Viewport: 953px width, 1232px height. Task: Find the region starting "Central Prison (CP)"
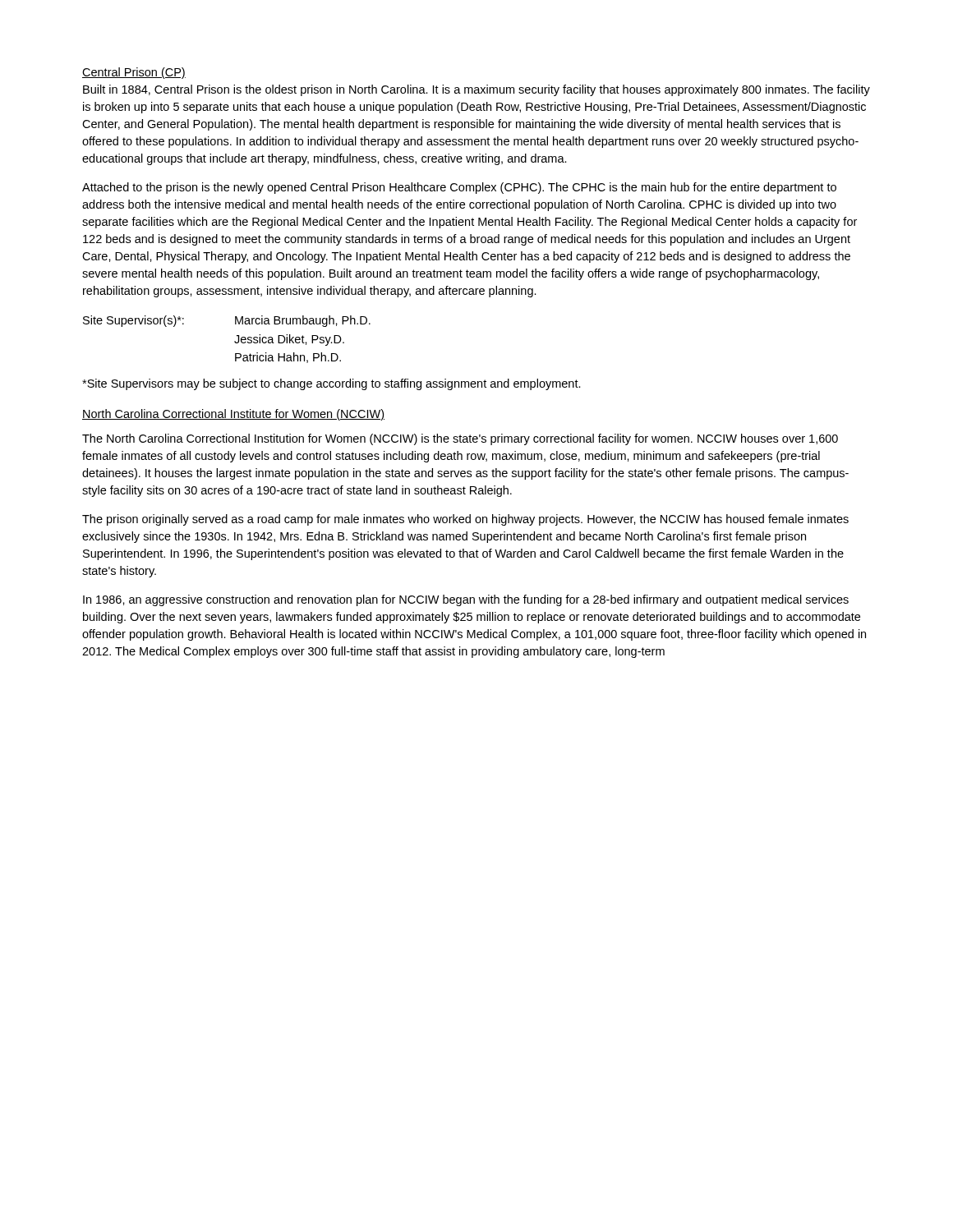pos(134,72)
